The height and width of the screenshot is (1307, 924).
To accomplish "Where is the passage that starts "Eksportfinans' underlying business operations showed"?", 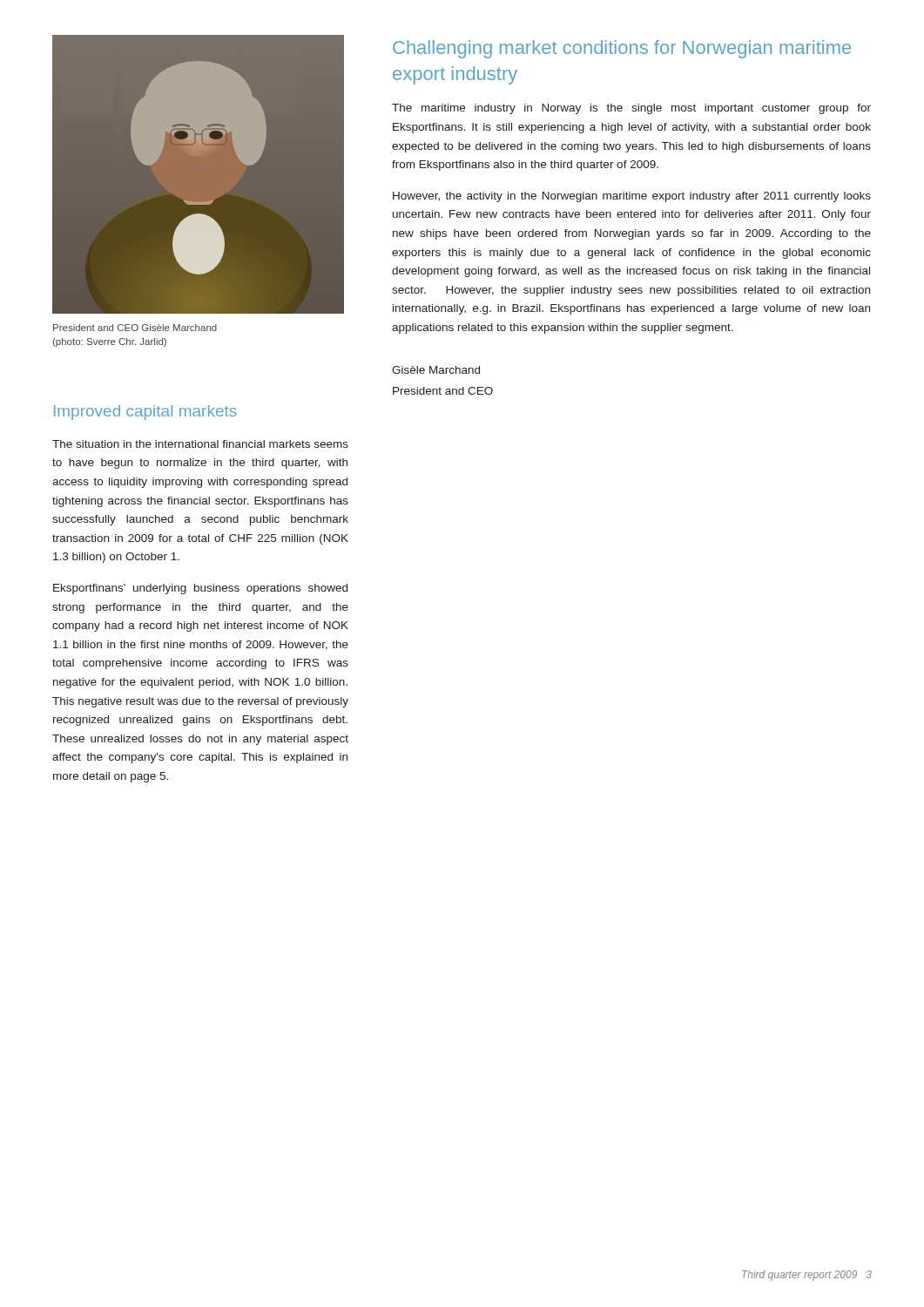I will (x=200, y=682).
